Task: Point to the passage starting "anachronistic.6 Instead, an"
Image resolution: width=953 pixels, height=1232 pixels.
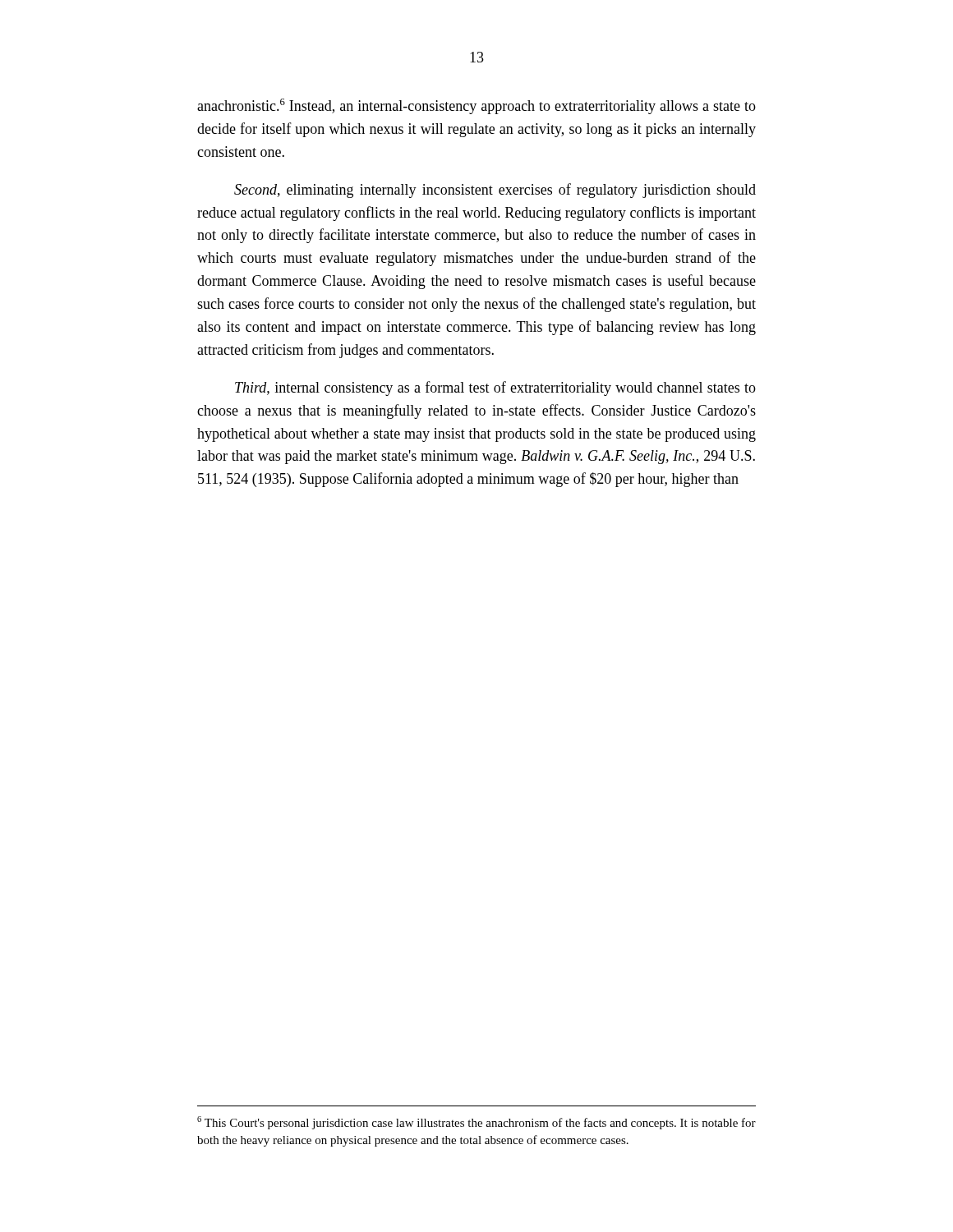Action: click(x=476, y=128)
